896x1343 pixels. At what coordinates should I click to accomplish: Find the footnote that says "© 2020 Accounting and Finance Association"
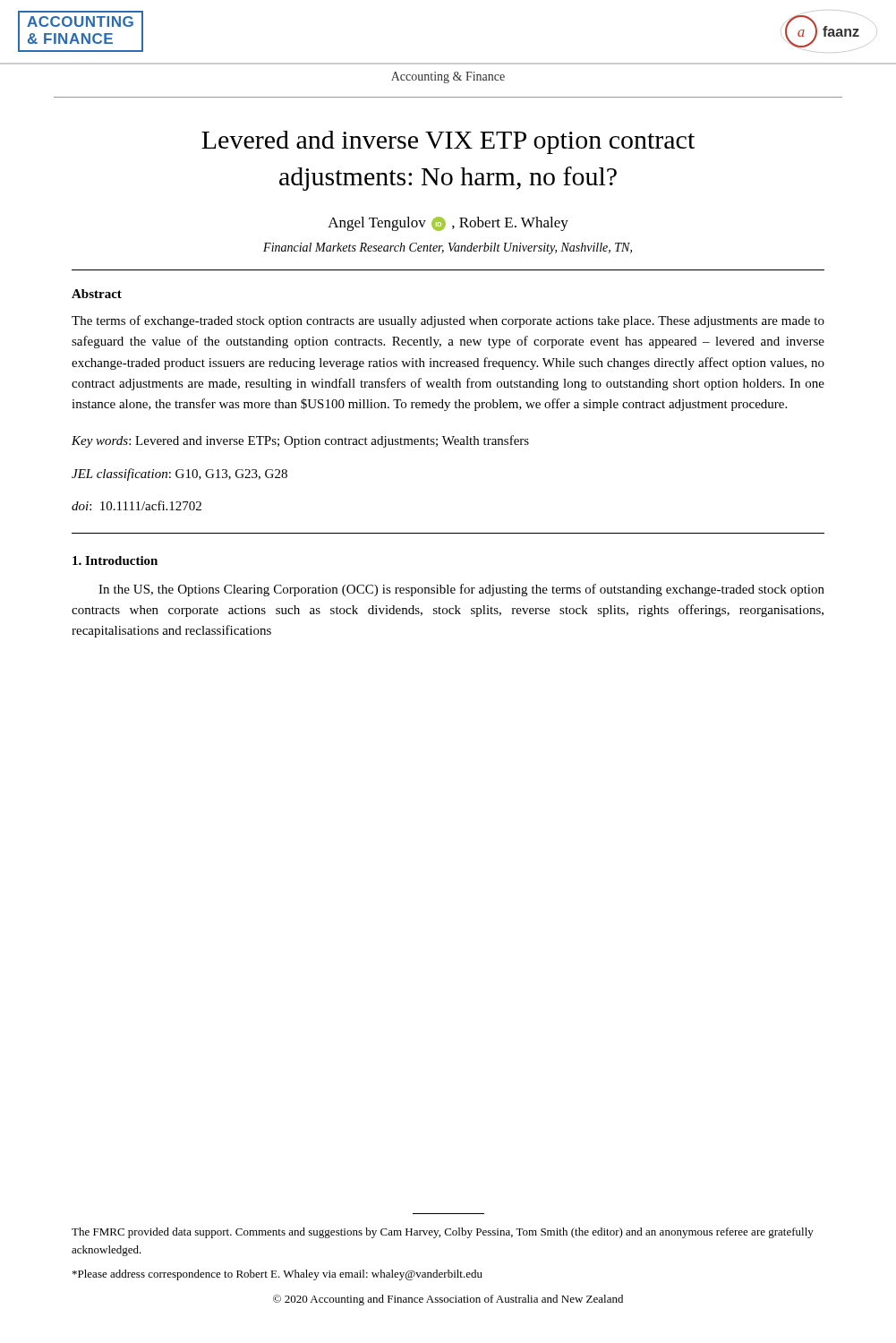click(448, 1298)
